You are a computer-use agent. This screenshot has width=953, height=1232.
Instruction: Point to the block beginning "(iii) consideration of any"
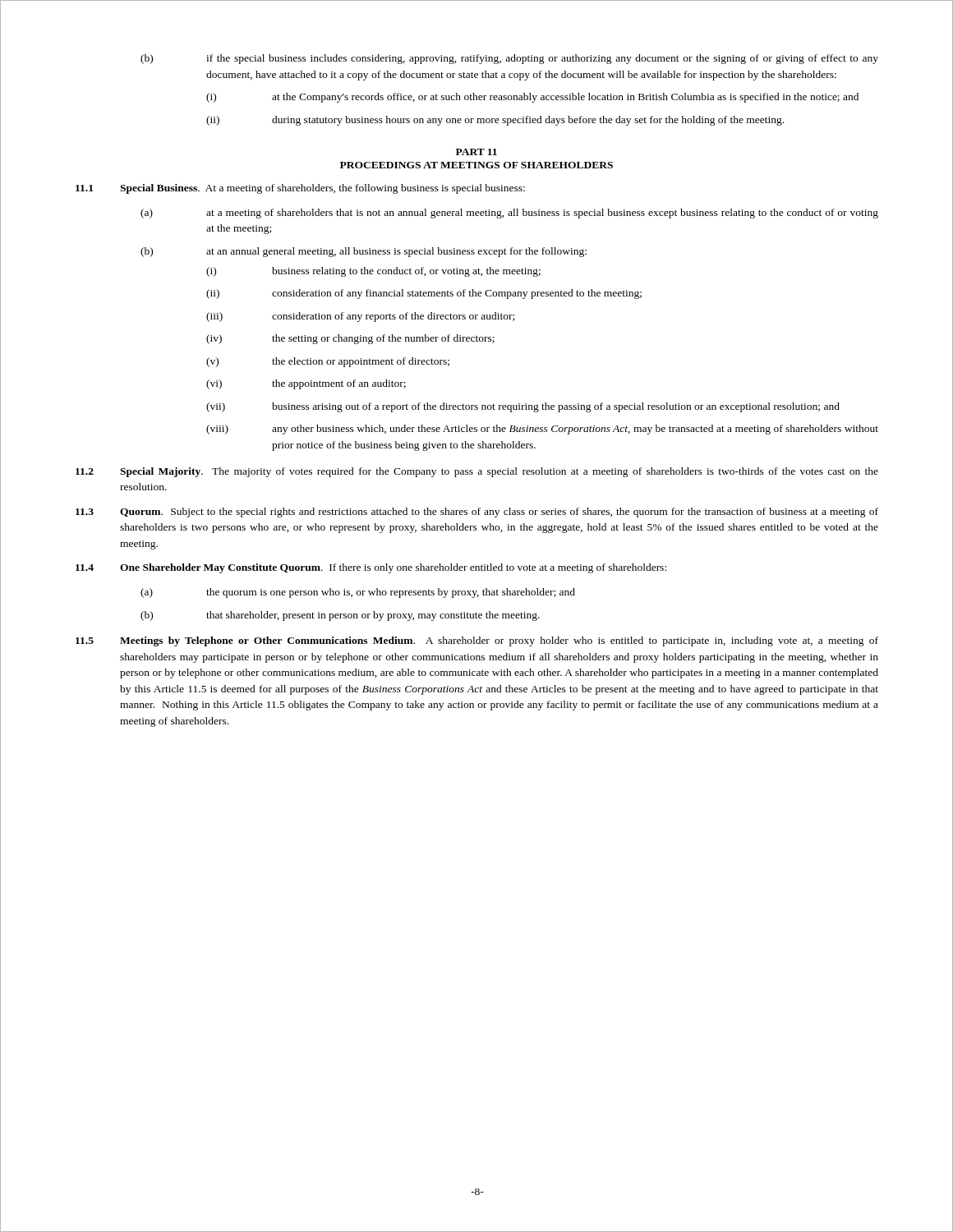360,317
